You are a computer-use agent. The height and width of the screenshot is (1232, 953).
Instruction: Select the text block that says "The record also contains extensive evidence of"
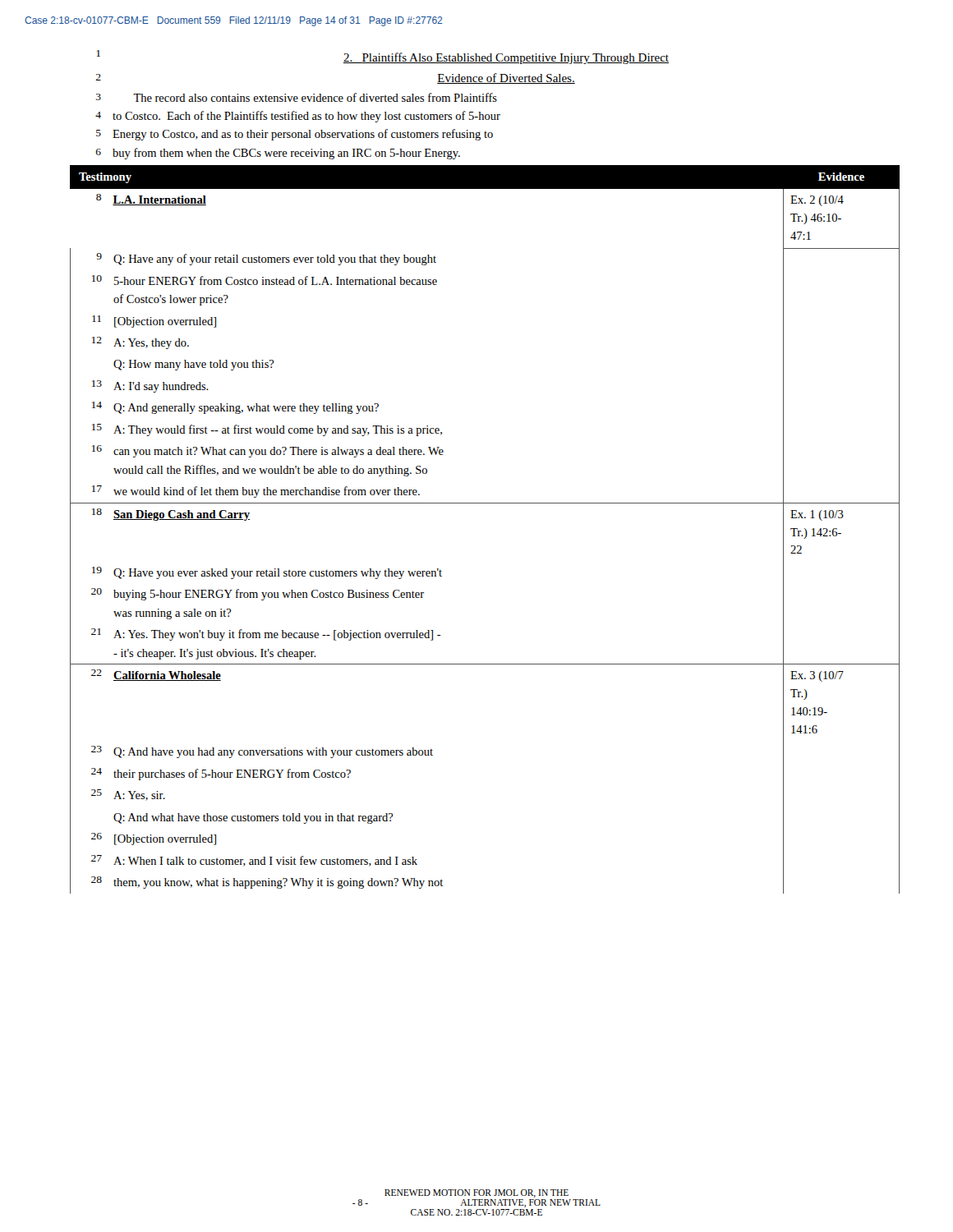coord(305,97)
